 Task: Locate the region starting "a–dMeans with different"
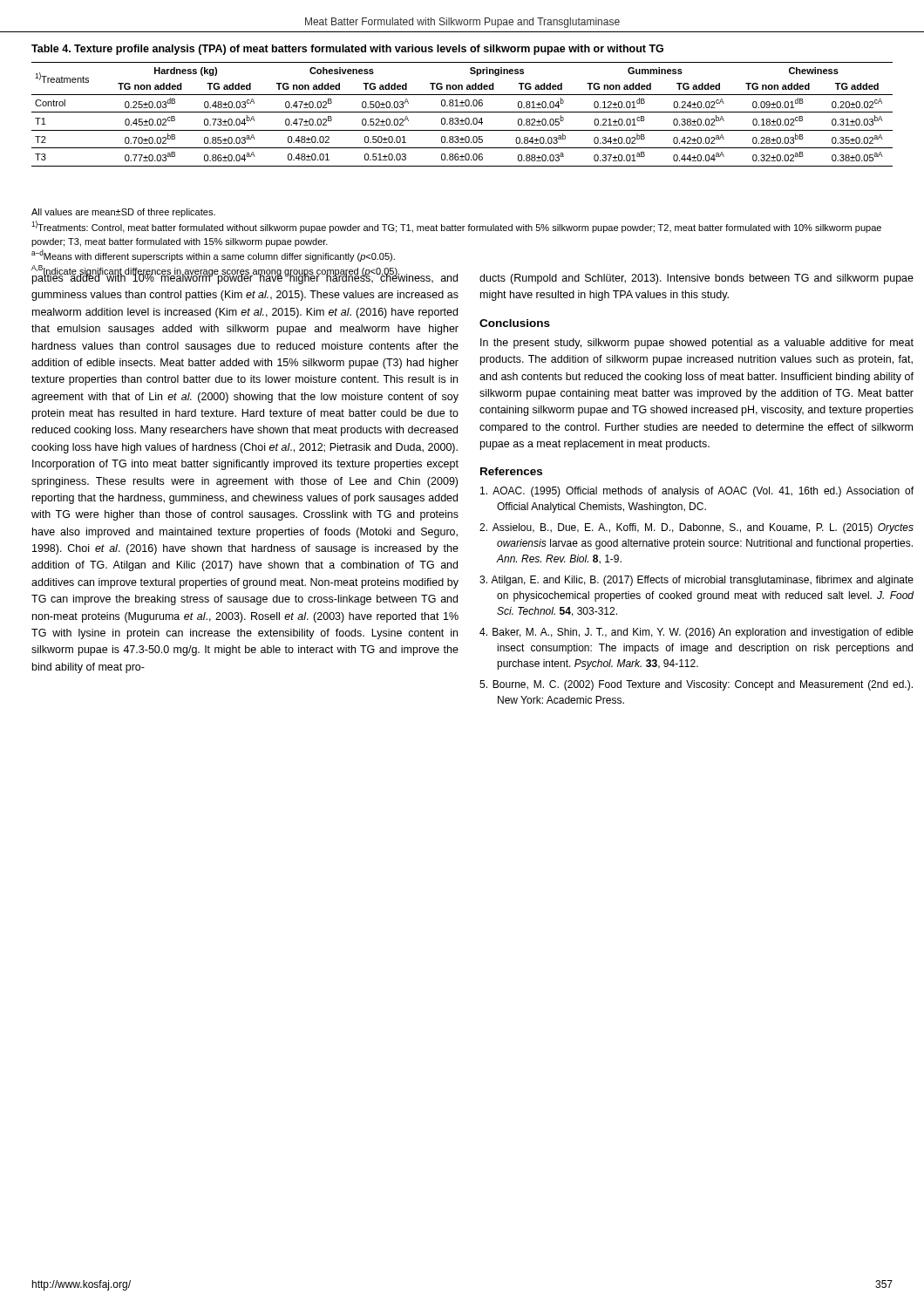tap(213, 256)
